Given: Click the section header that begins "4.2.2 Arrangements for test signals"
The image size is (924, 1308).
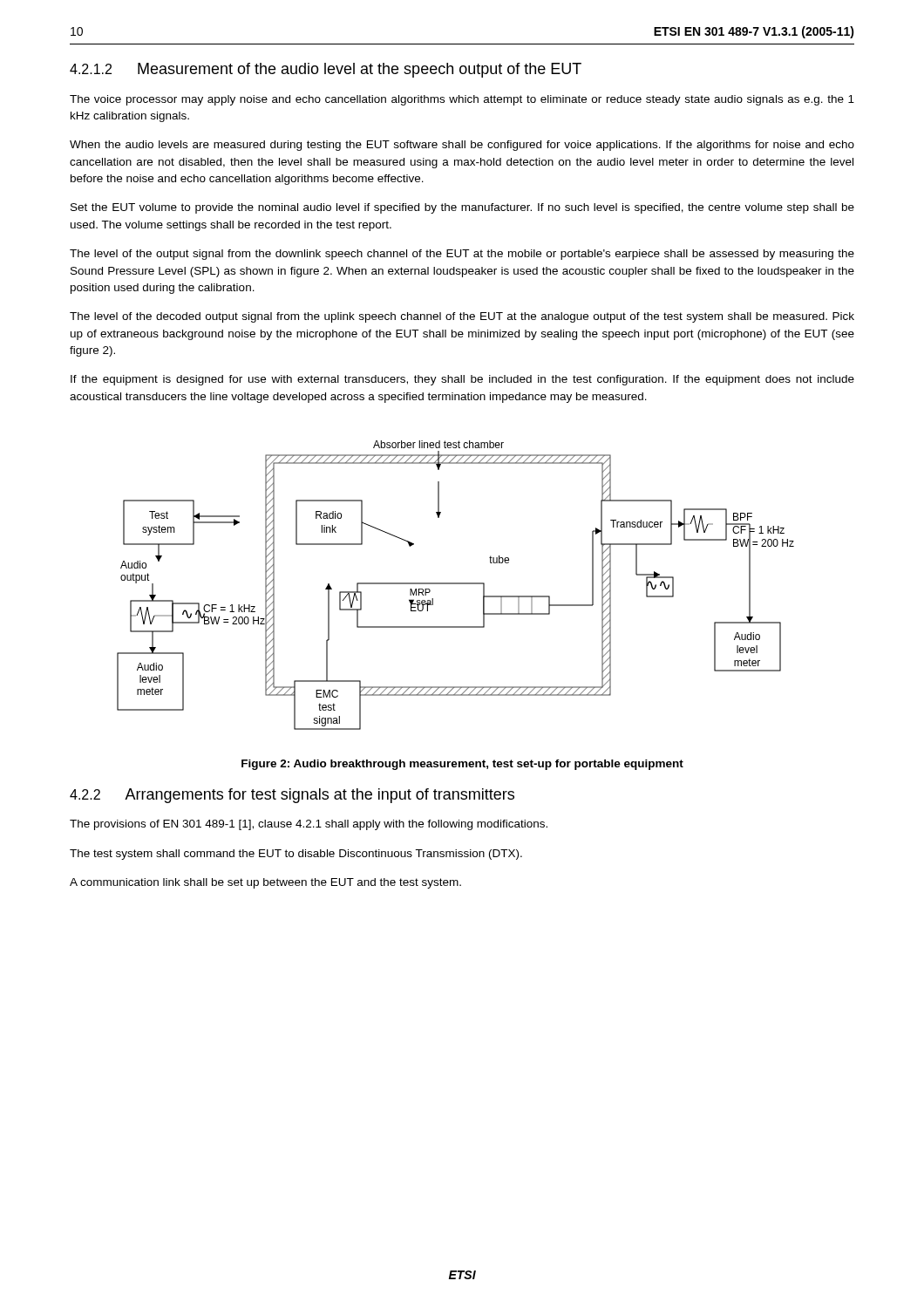Looking at the screenshot, I should [x=462, y=795].
